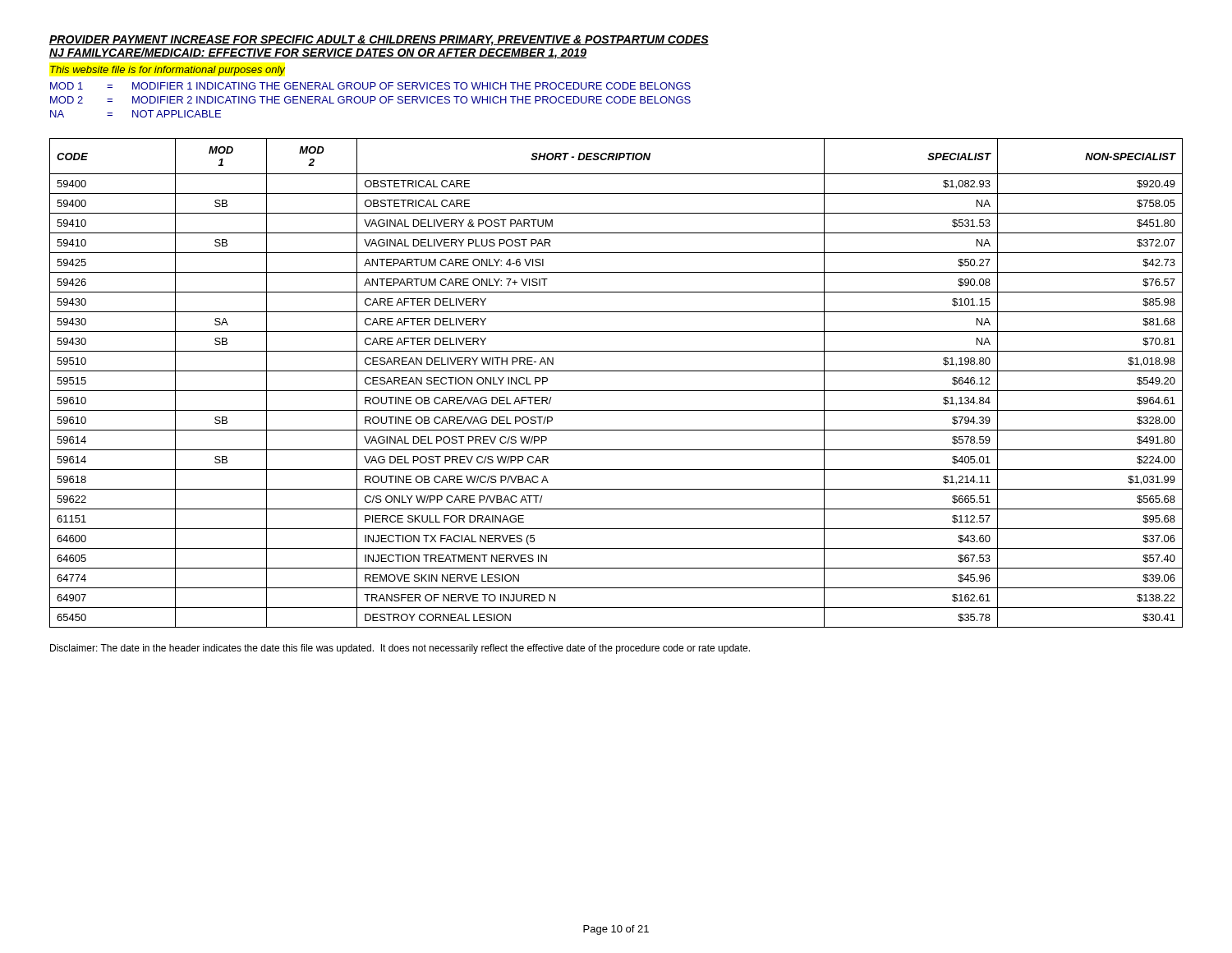Point to the block starting "Disclaimer: The date in the header"
Viewport: 1232px width, 953px height.
click(400, 648)
